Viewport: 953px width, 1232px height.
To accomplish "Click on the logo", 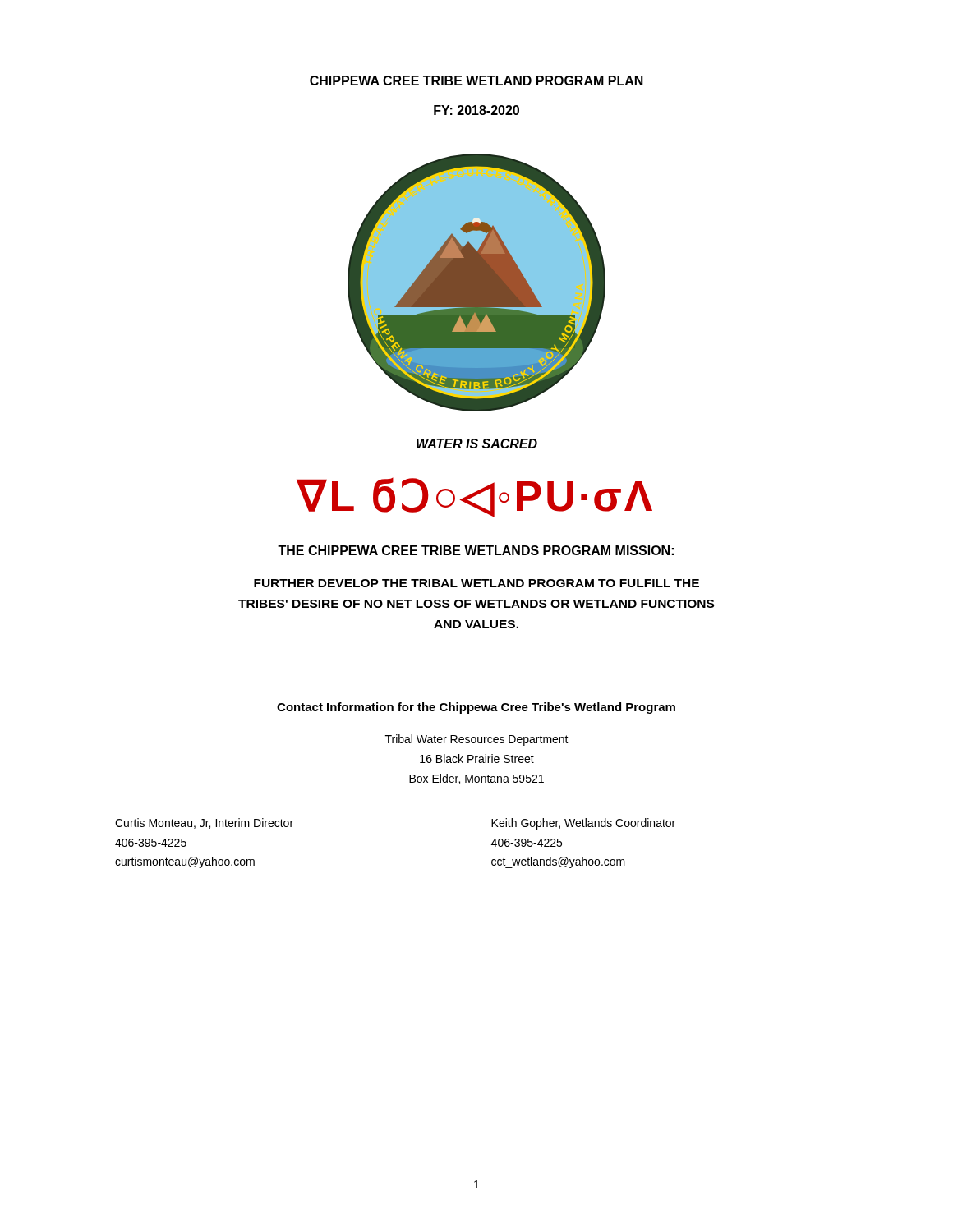I will click(476, 284).
